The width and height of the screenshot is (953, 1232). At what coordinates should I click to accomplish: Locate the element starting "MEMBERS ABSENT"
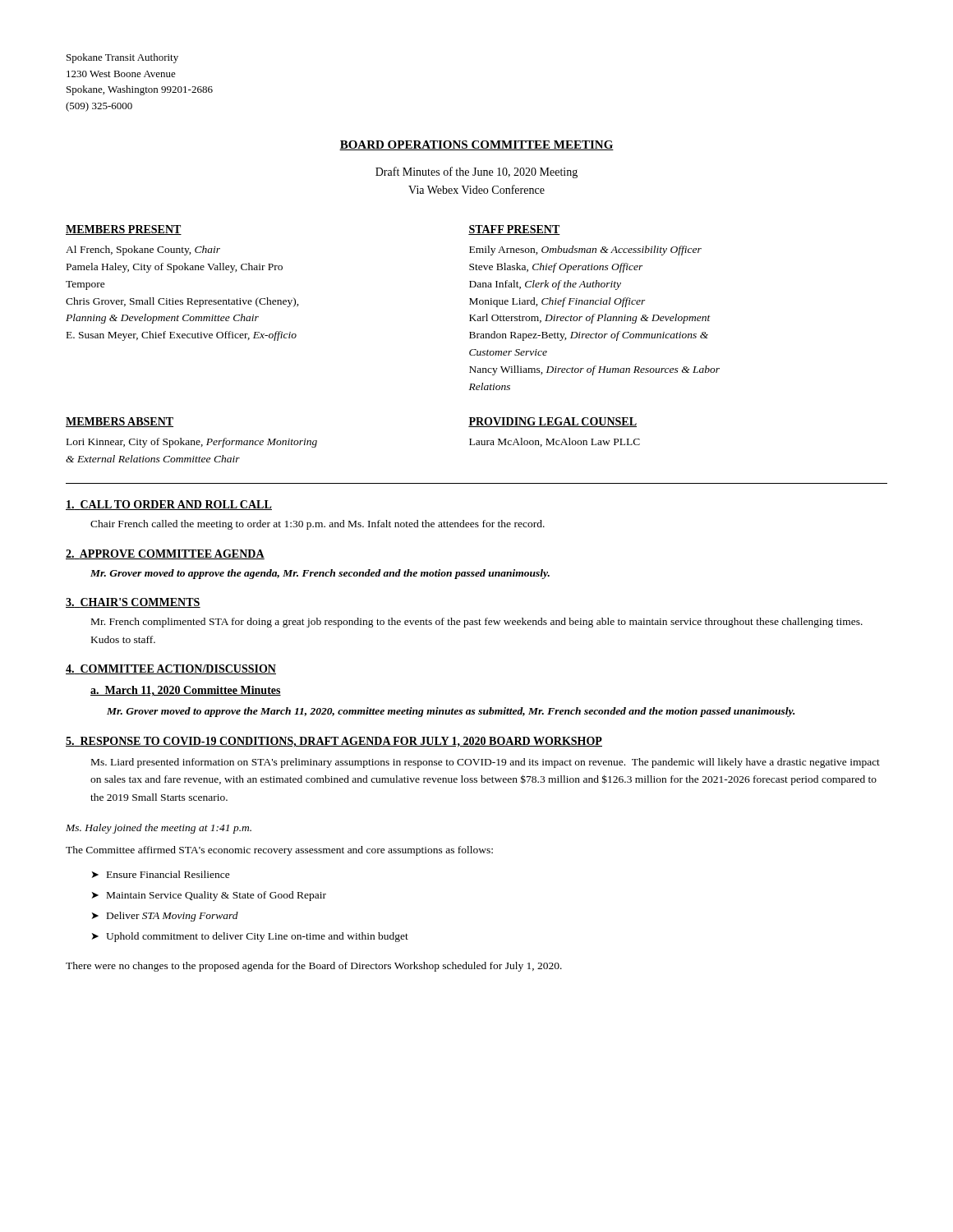tap(120, 422)
